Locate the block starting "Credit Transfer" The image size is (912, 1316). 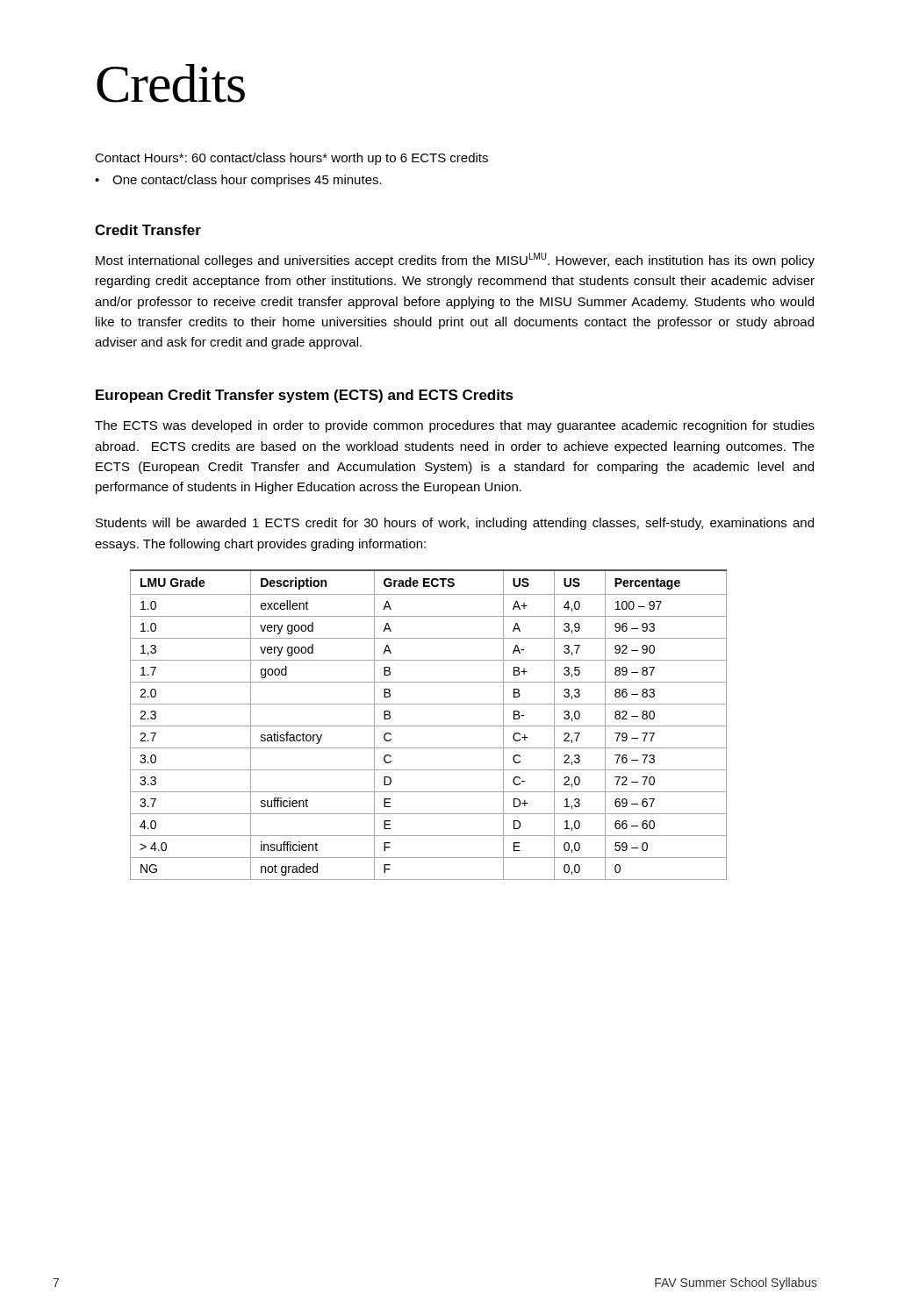point(148,230)
